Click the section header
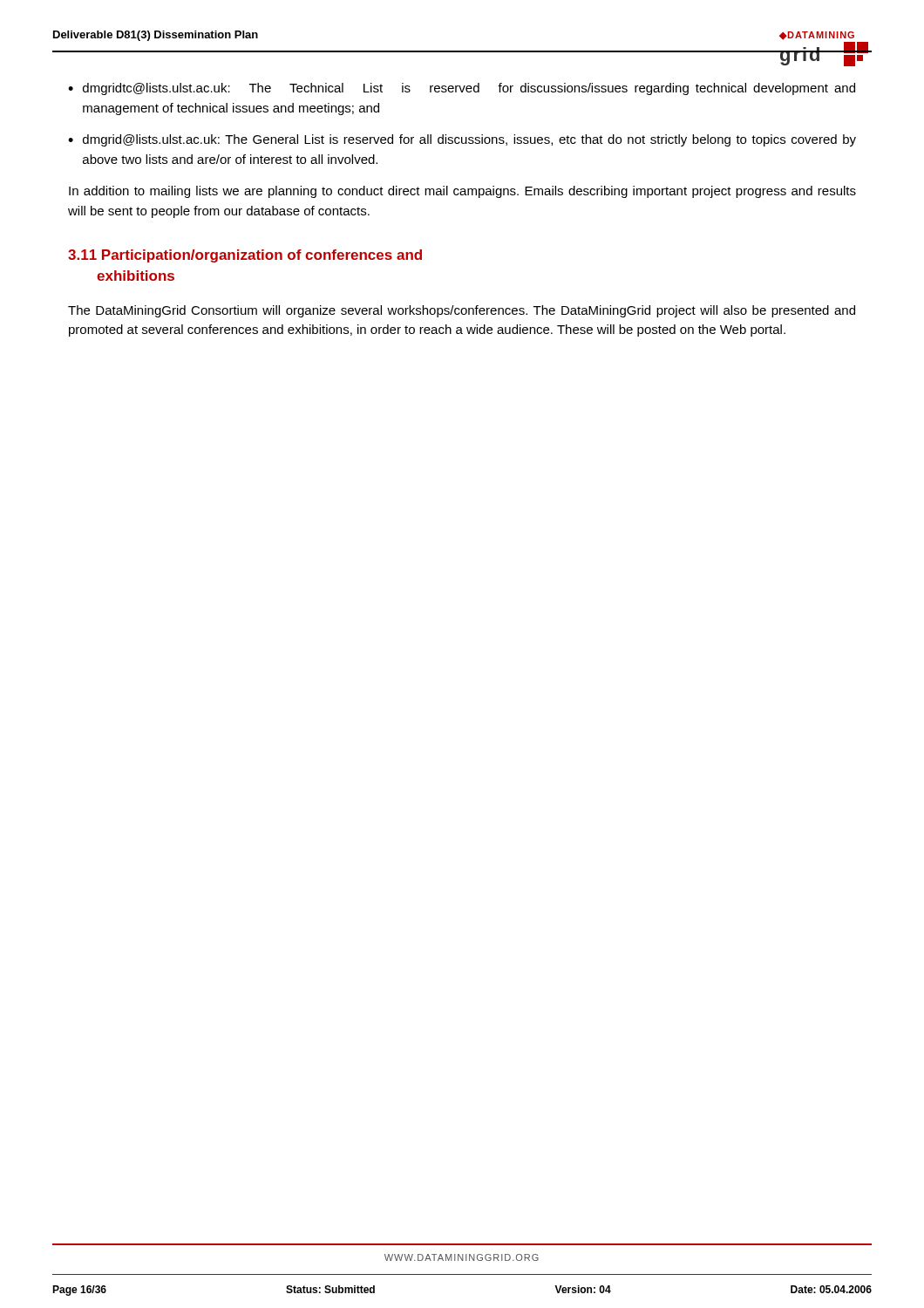 click(245, 265)
